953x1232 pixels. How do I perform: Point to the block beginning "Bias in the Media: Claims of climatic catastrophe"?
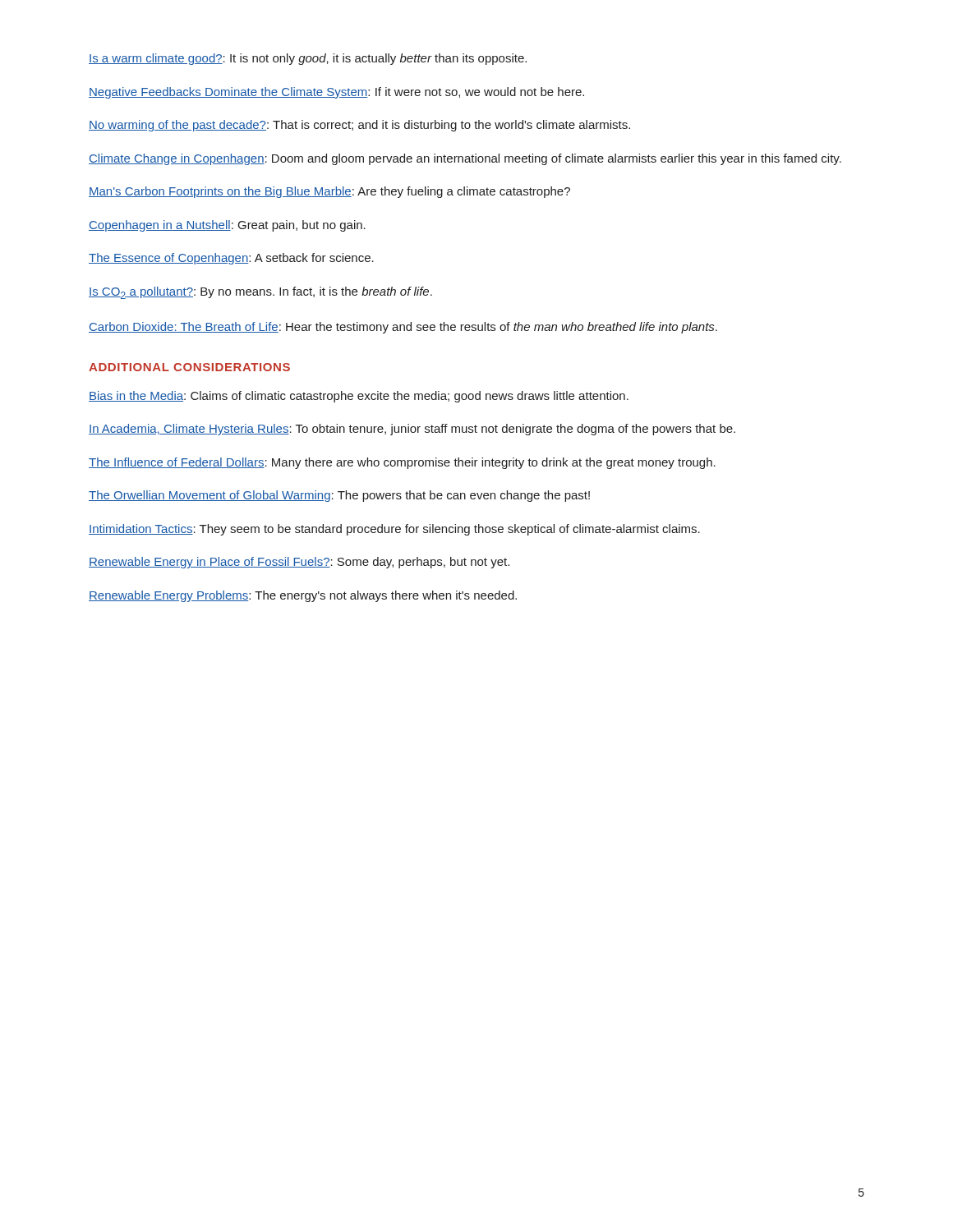coord(359,395)
